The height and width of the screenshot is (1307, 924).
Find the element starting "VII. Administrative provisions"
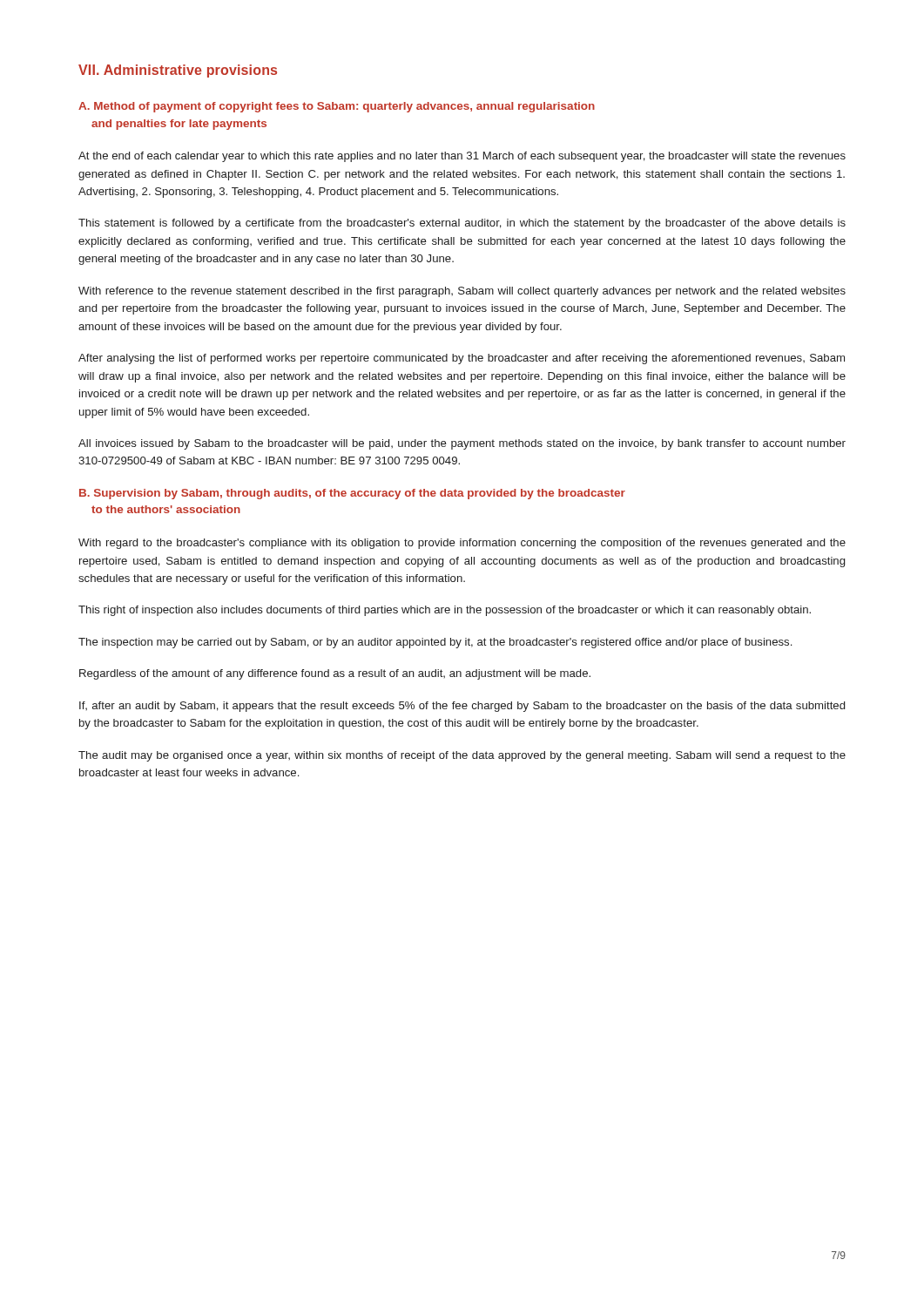[178, 71]
